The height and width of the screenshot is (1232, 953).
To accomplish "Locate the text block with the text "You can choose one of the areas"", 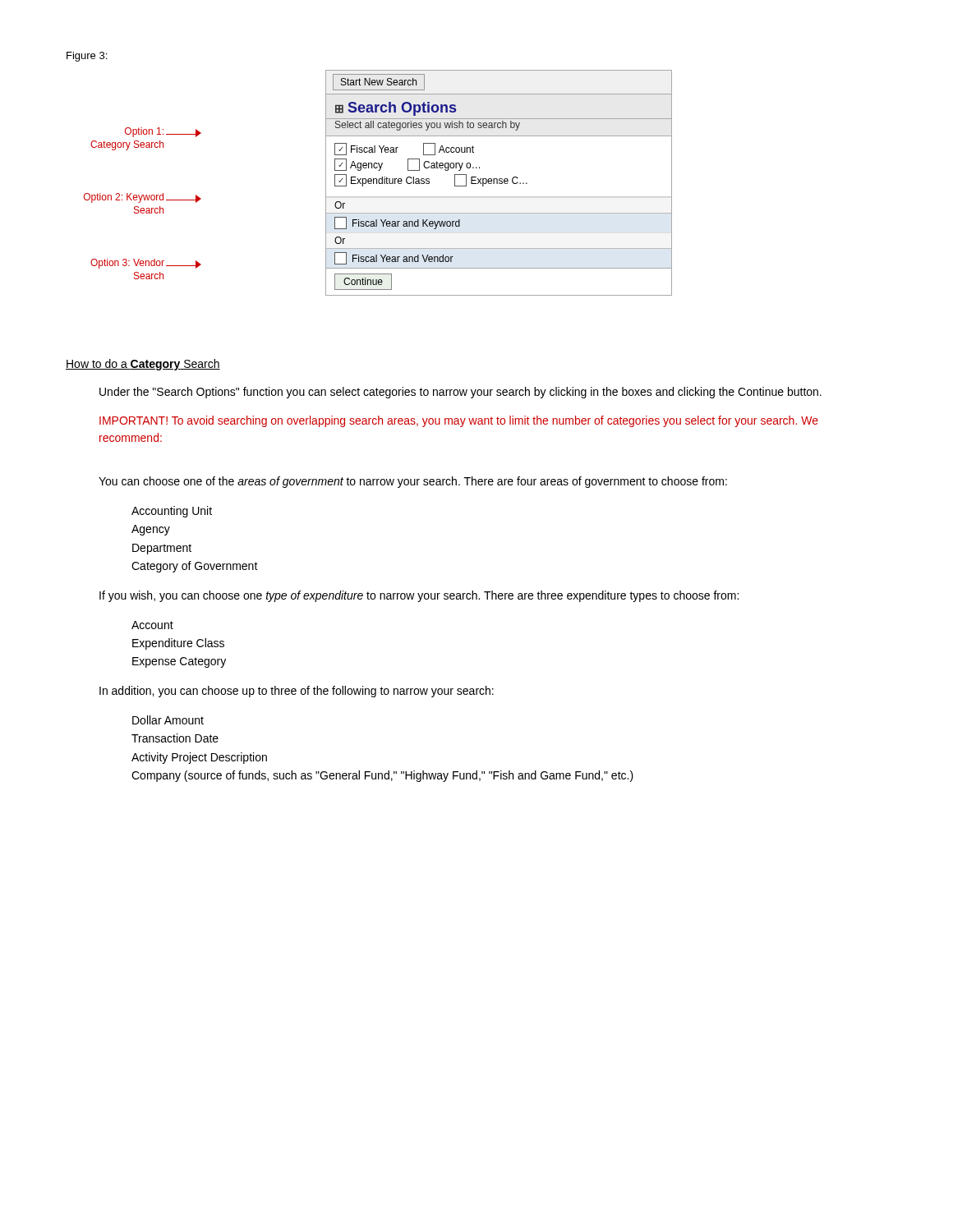I will tap(413, 481).
